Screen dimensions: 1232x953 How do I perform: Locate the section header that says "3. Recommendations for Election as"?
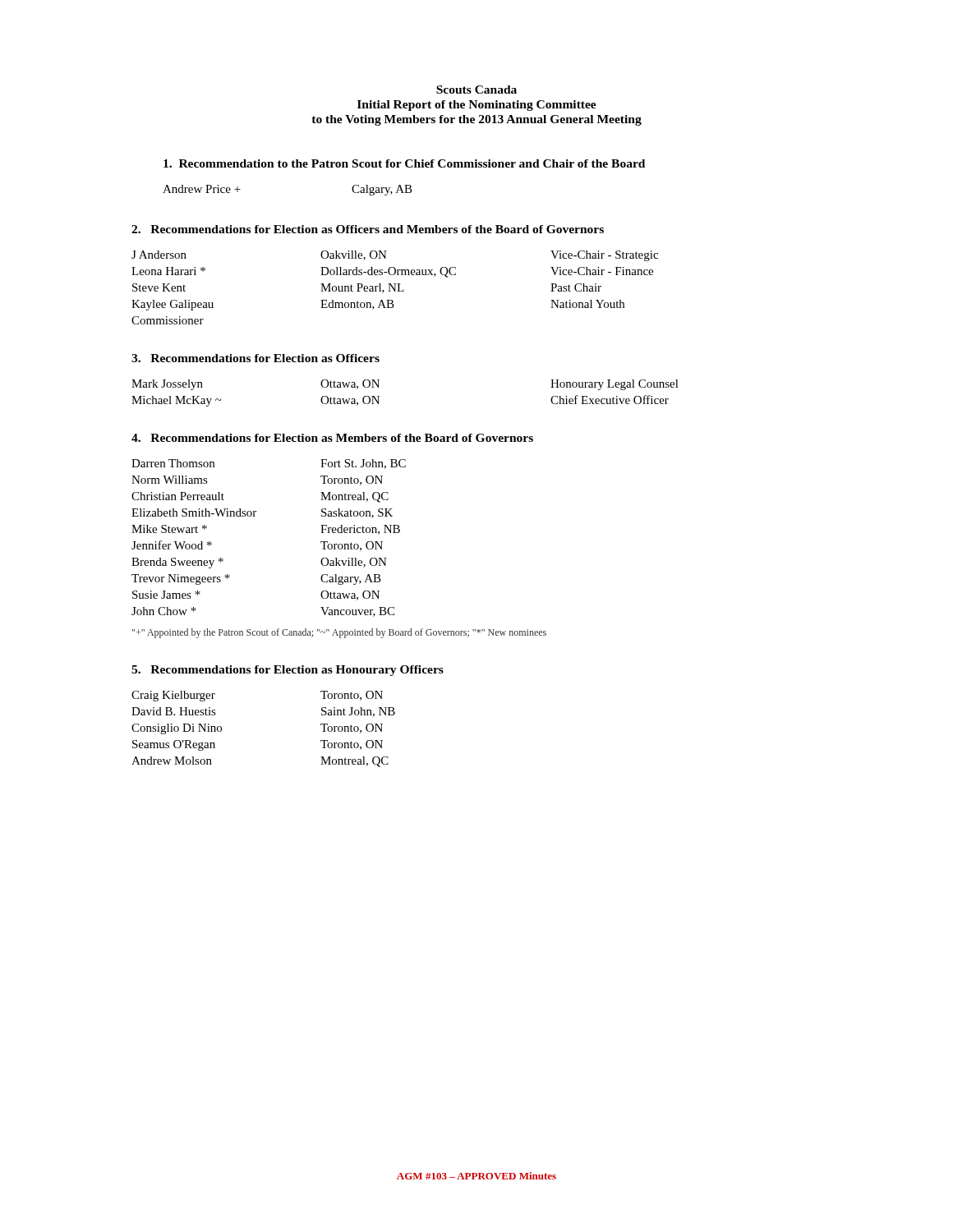pyautogui.click(x=255, y=358)
